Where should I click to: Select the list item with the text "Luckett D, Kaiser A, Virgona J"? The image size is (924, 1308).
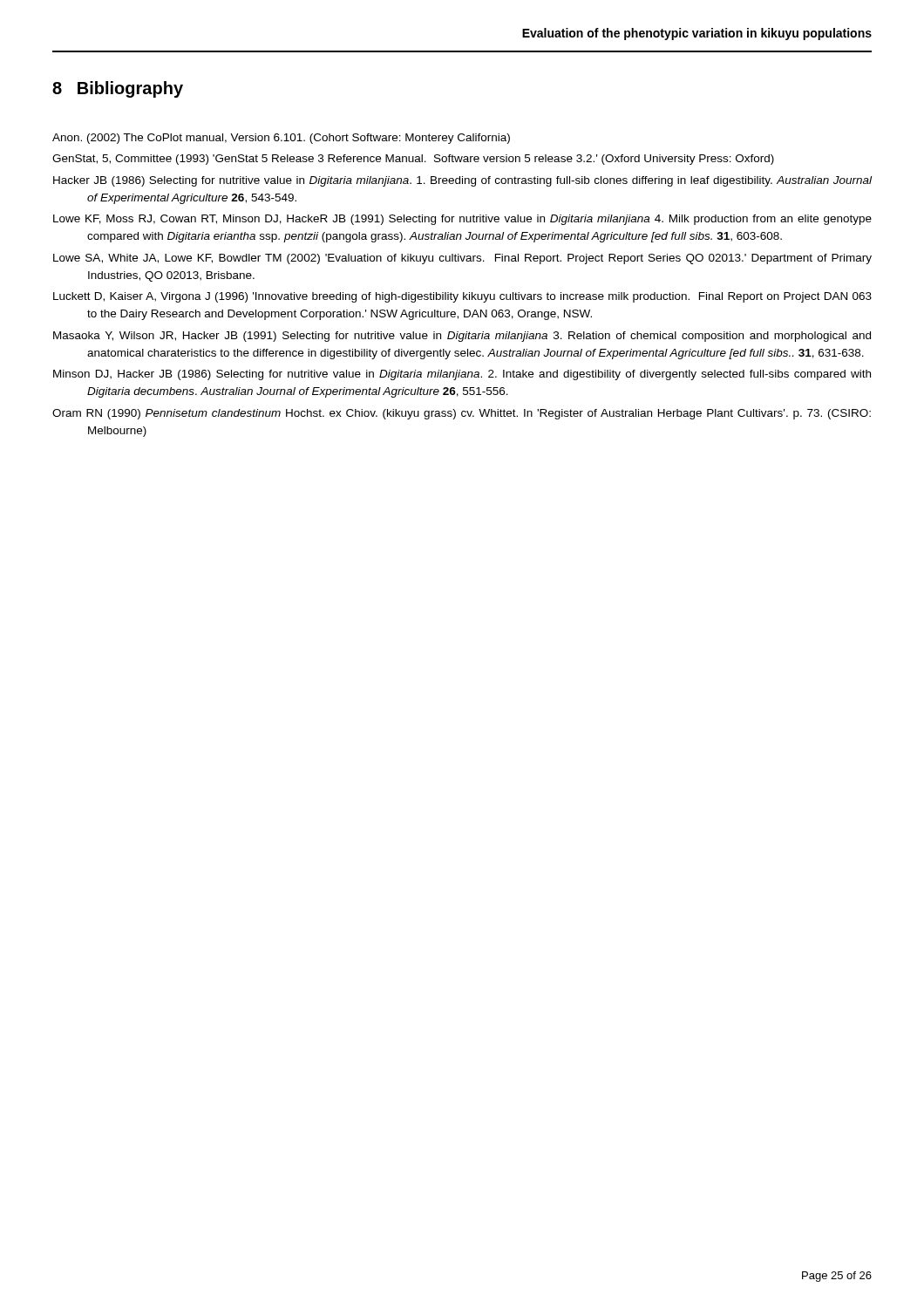(x=462, y=305)
